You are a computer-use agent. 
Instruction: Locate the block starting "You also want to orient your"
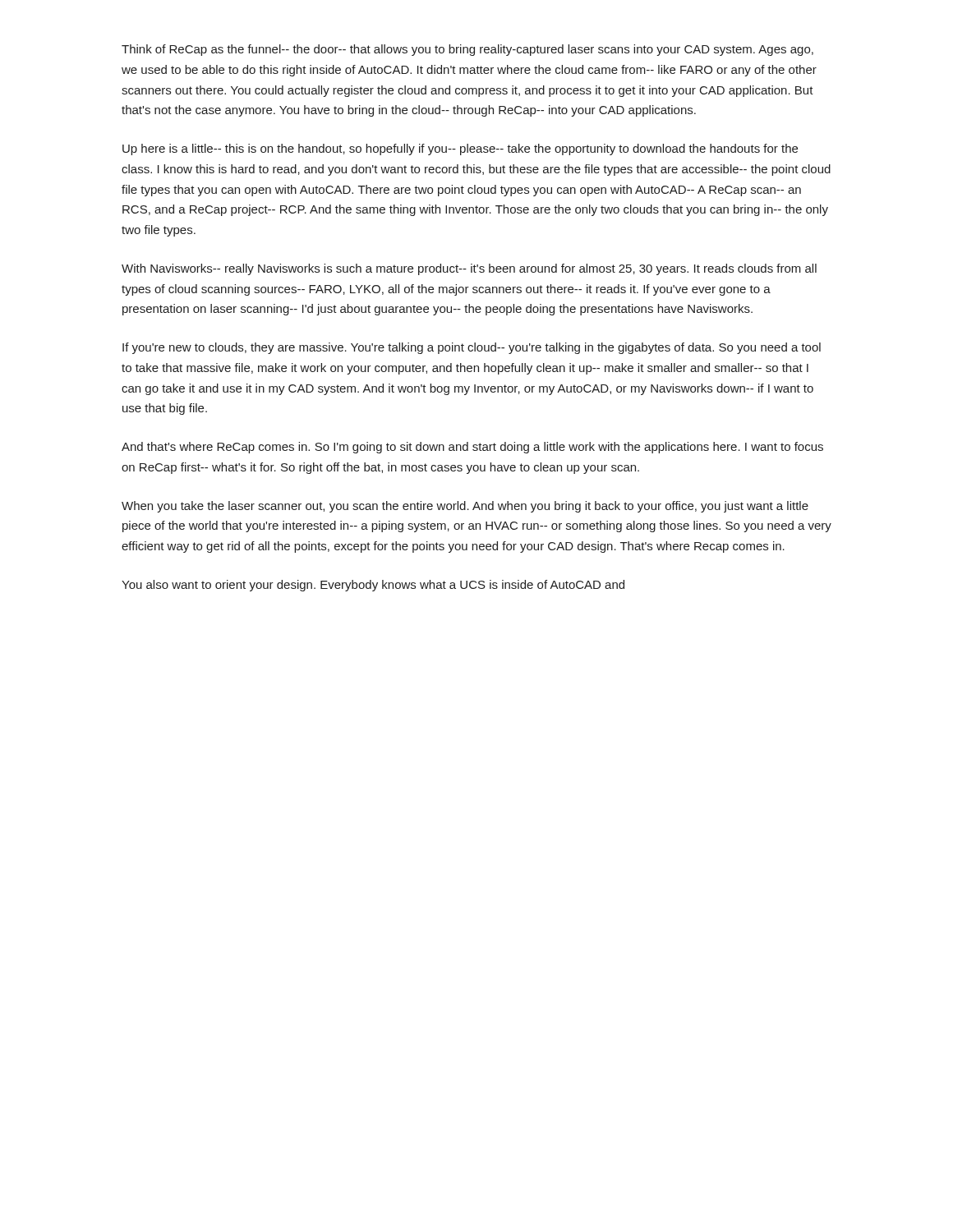pyautogui.click(x=373, y=584)
